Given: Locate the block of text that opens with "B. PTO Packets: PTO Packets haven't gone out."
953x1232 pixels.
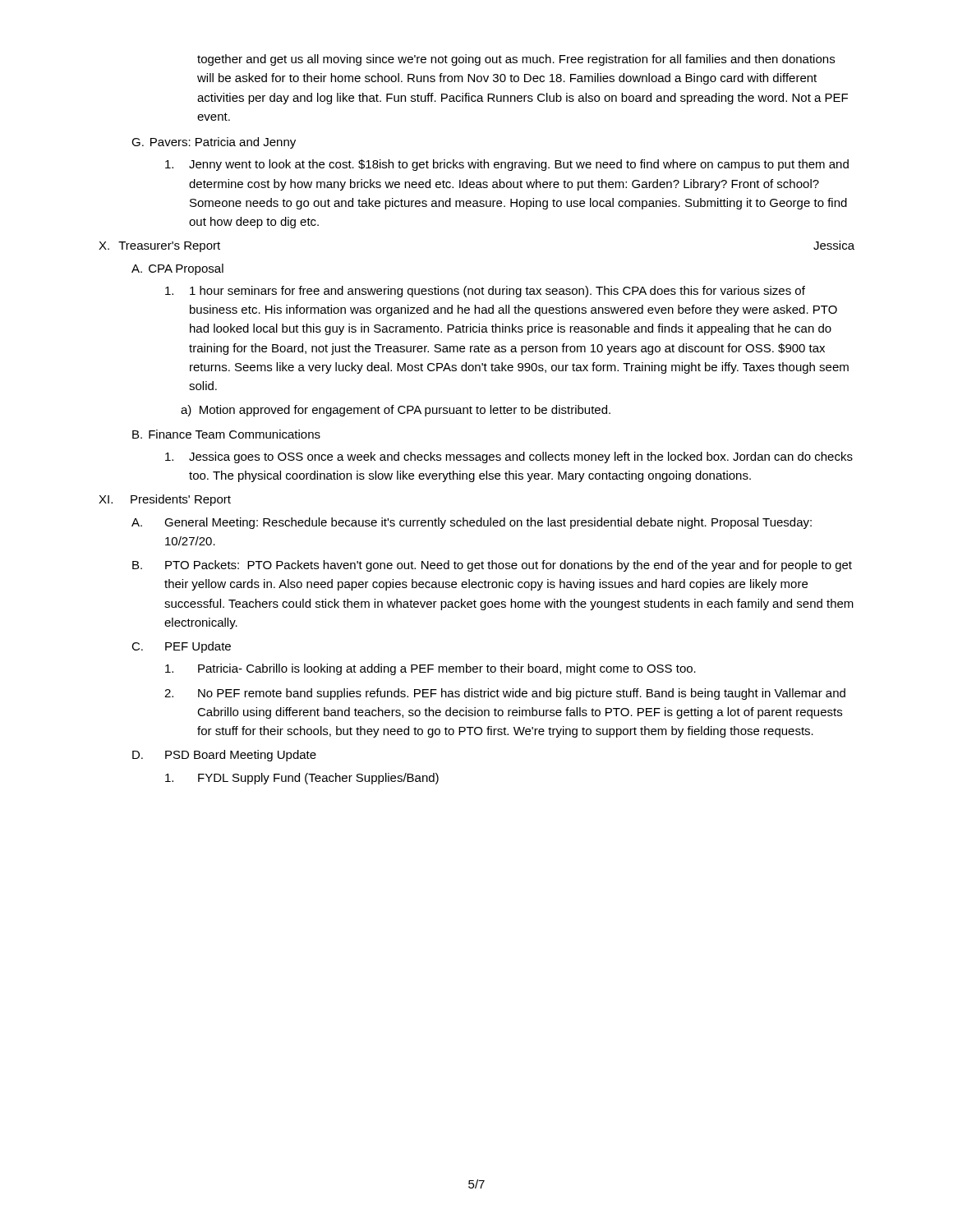Looking at the screenshot, I should 493,593.
